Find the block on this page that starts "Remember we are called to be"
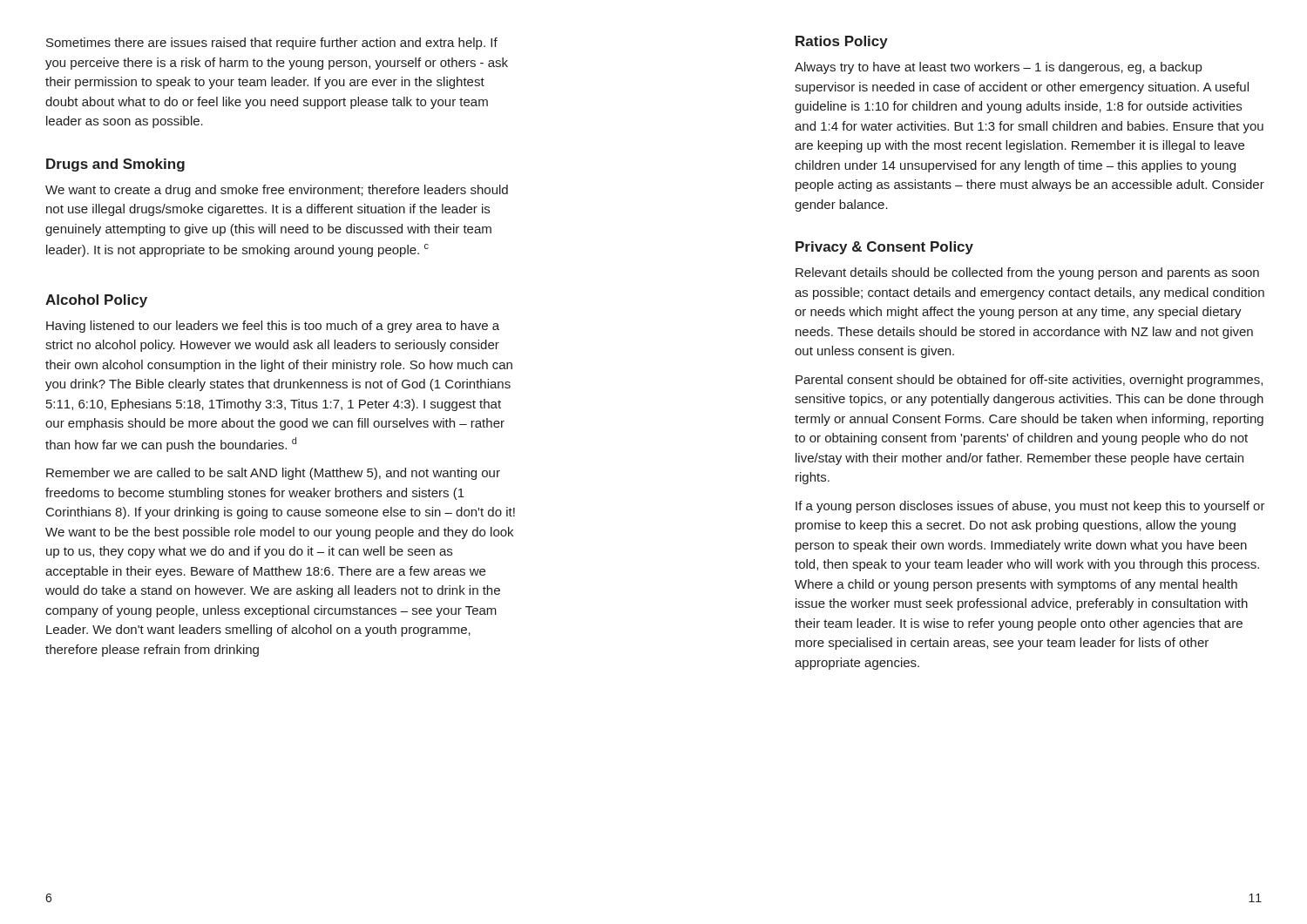 tap(281, 561)
